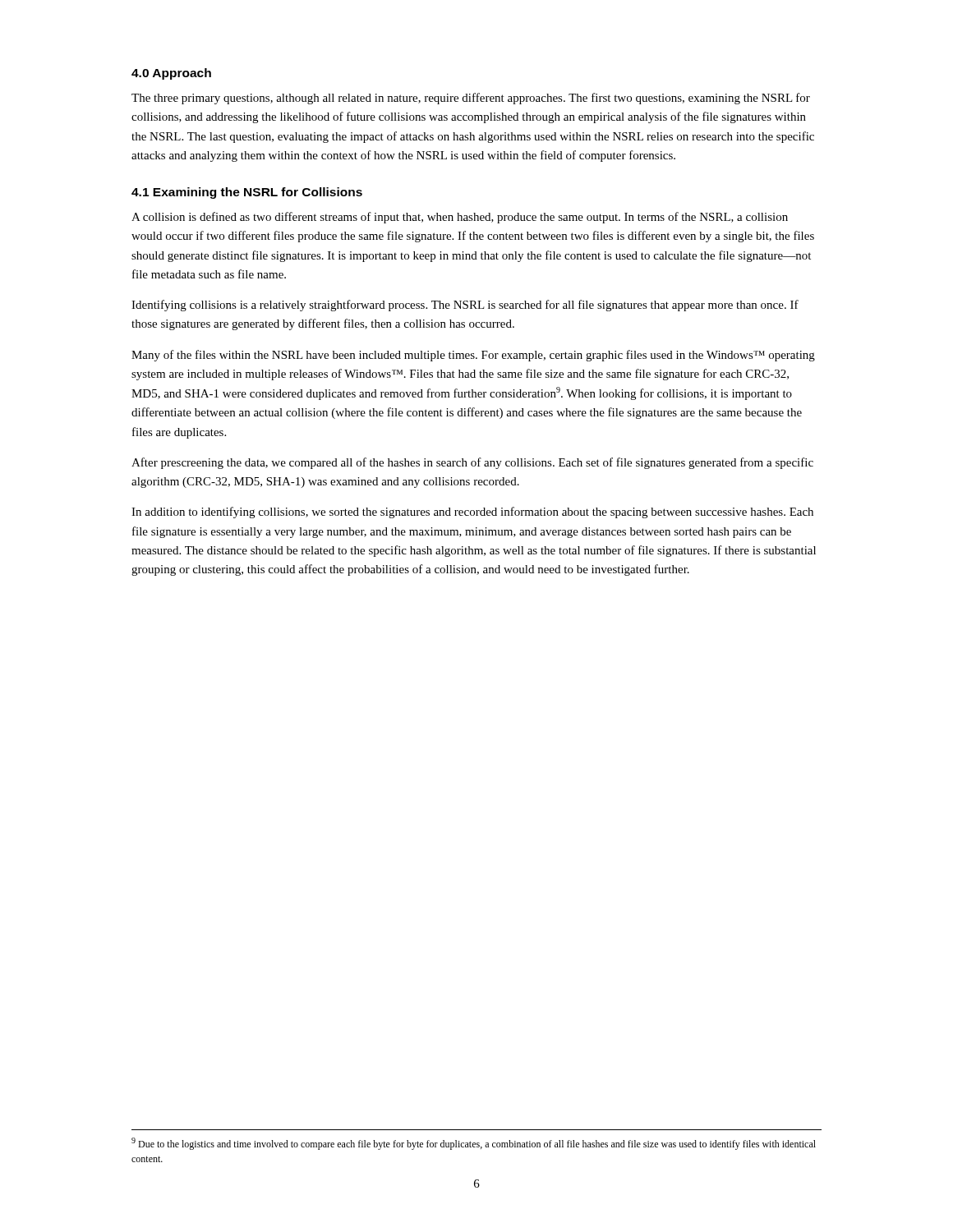The width and height of the screenshot is (953, 1232).
Task: Select the text block containing "A collision is"
Action: point(473,245)
